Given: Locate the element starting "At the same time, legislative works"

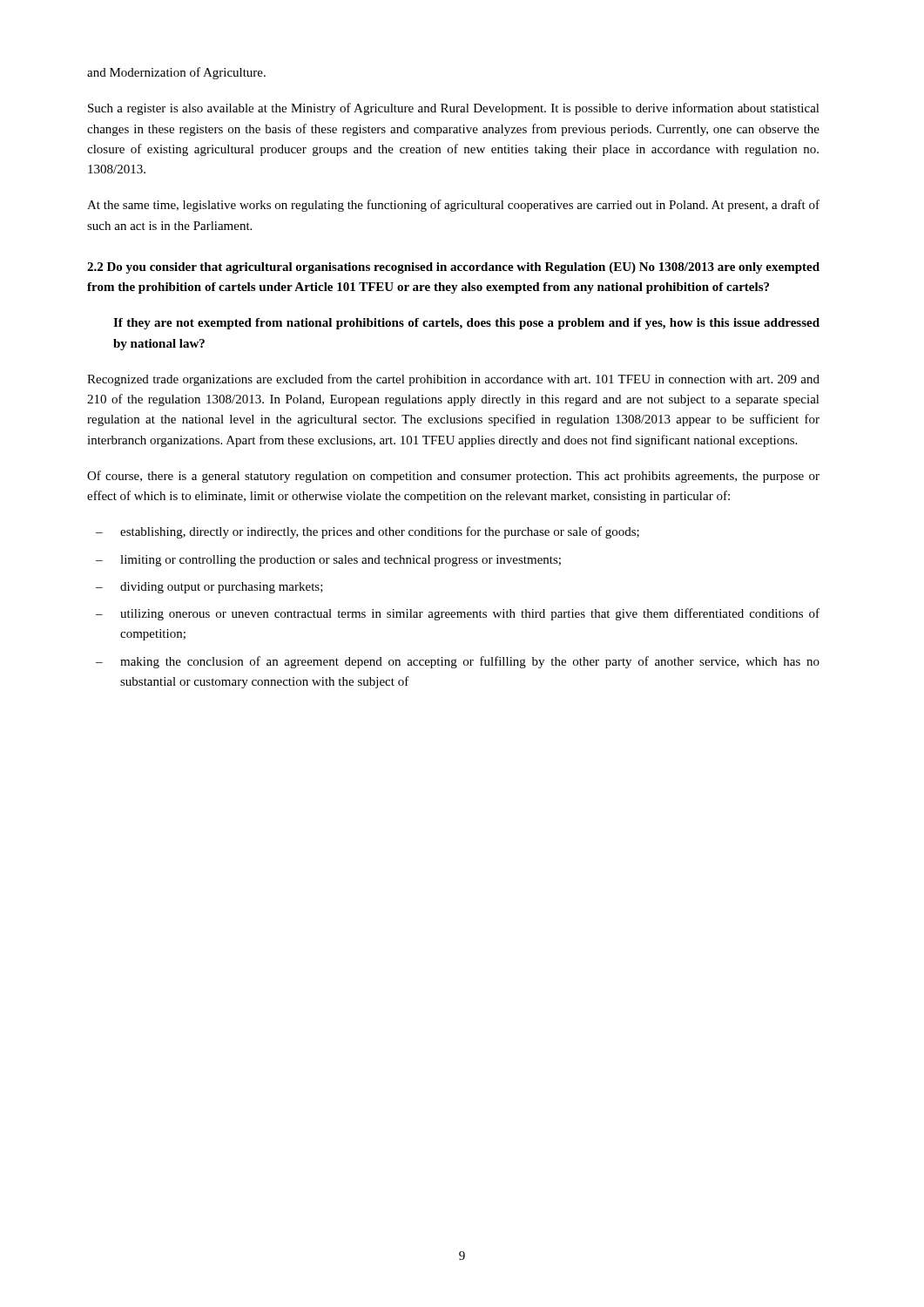Looking at the screenshot, I should tap(453, 215).
